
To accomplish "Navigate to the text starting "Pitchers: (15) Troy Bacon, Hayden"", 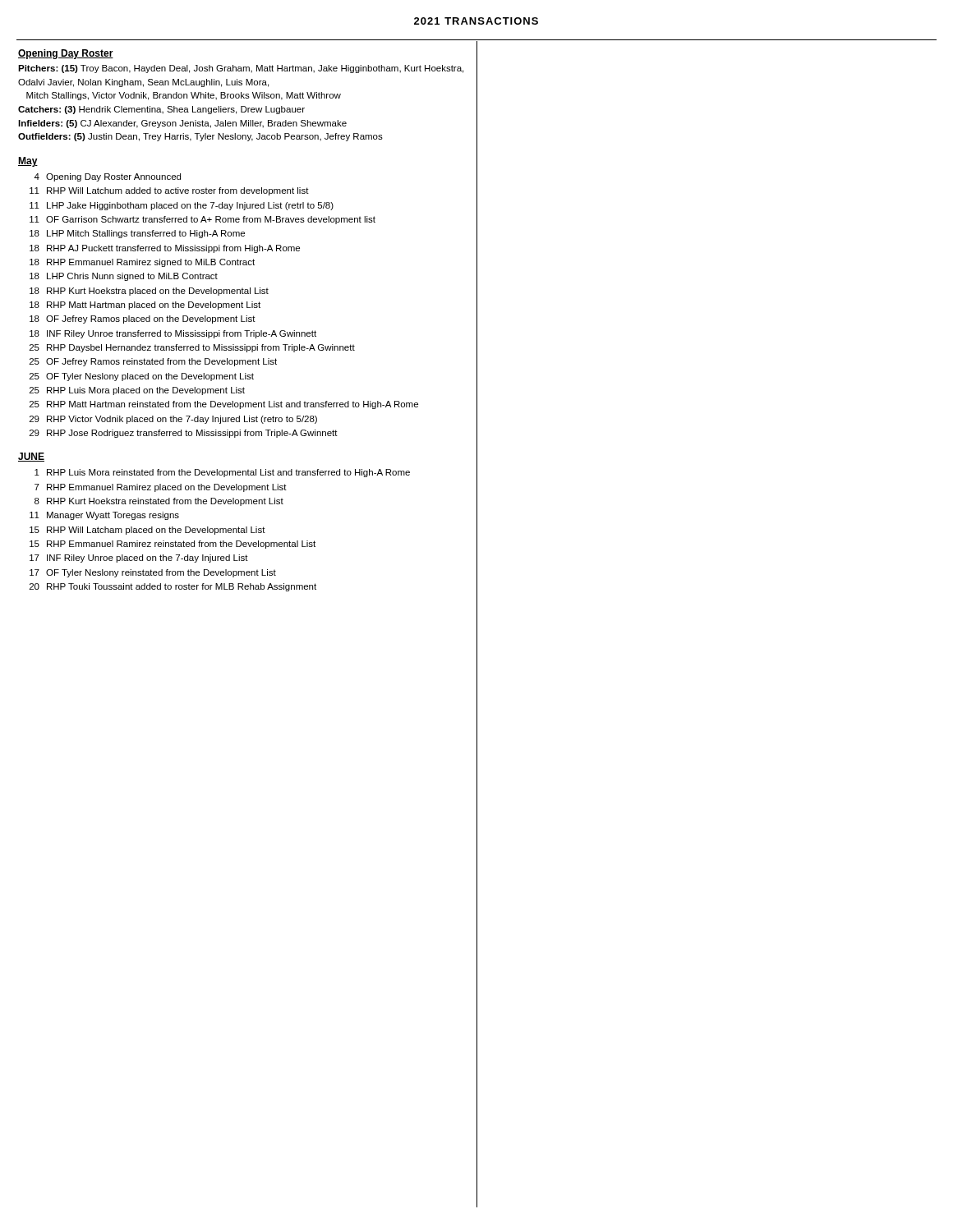I will (241, 102).
